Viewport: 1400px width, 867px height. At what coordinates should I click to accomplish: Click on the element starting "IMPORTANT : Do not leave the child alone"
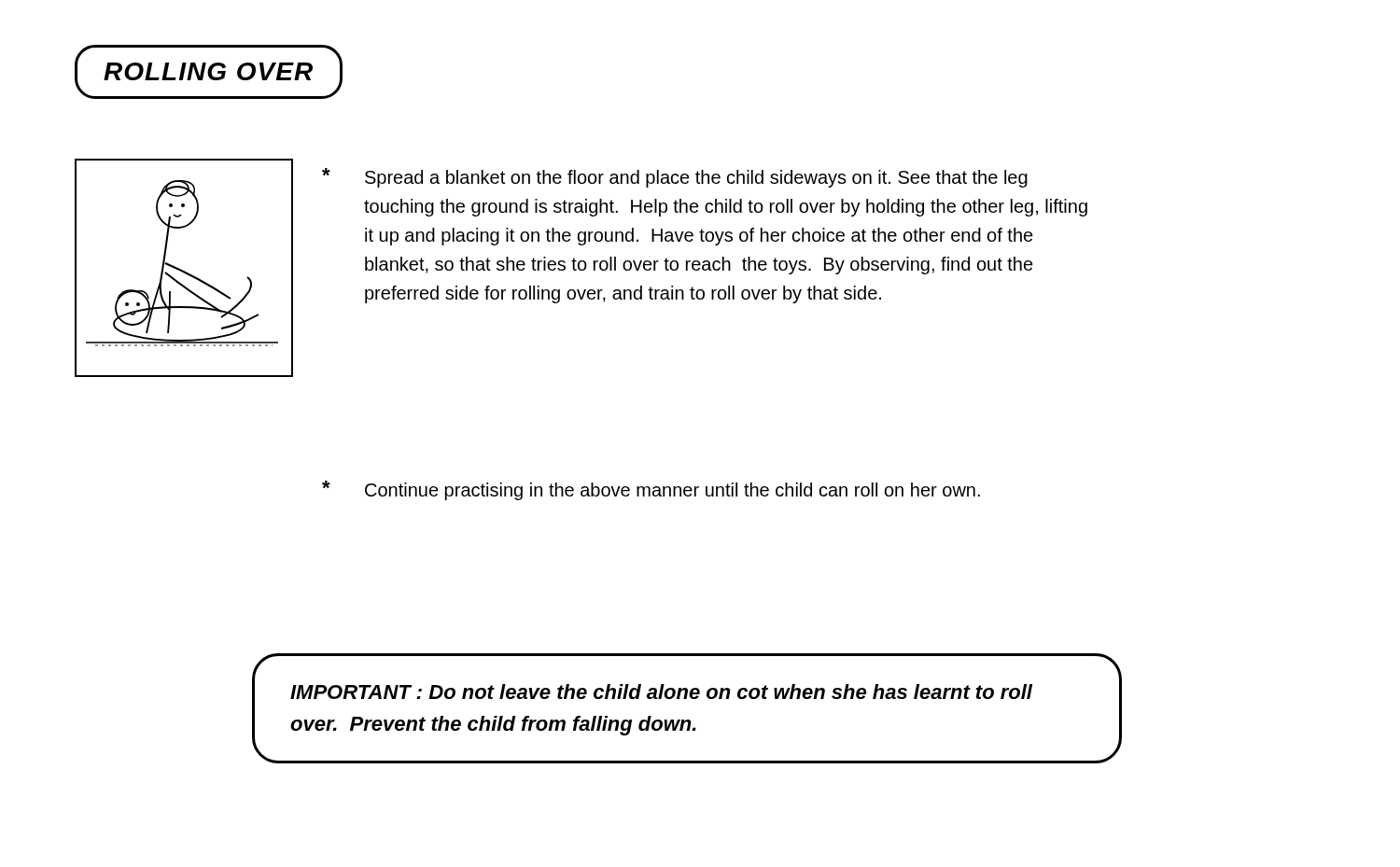[687, 708]
